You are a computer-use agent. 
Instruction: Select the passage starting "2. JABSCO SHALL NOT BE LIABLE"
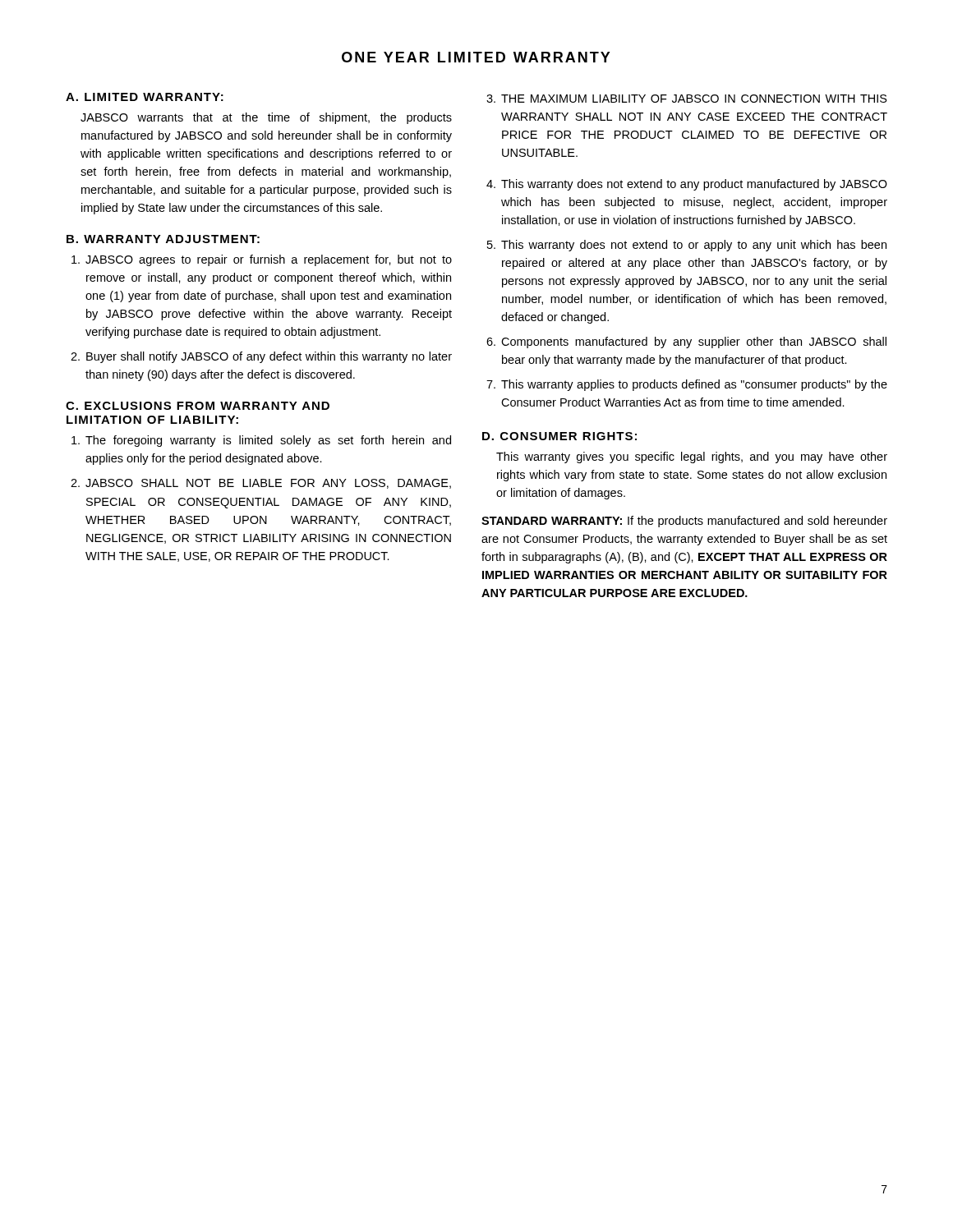tap(259, 523)
